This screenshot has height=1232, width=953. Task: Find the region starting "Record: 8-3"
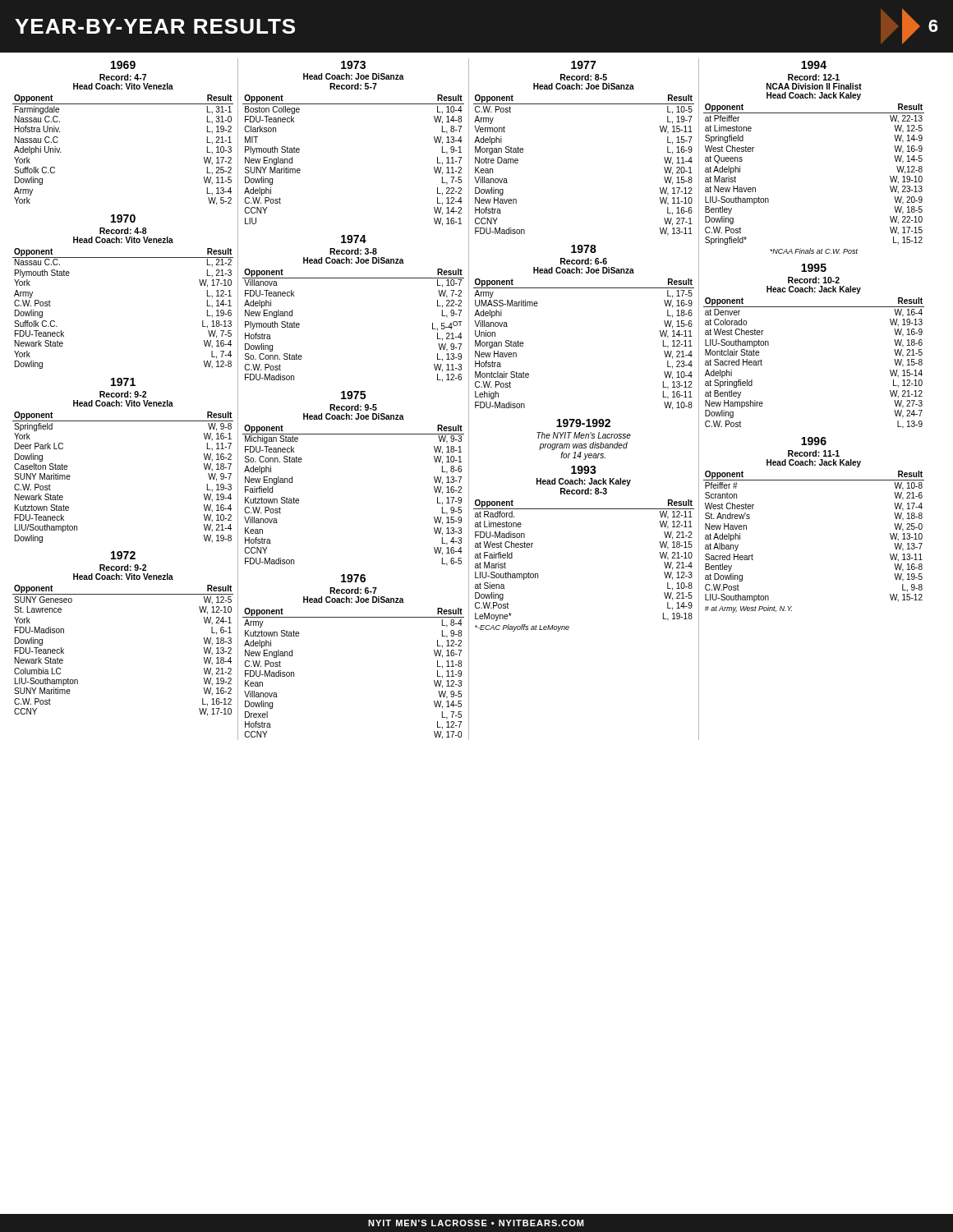583,491
